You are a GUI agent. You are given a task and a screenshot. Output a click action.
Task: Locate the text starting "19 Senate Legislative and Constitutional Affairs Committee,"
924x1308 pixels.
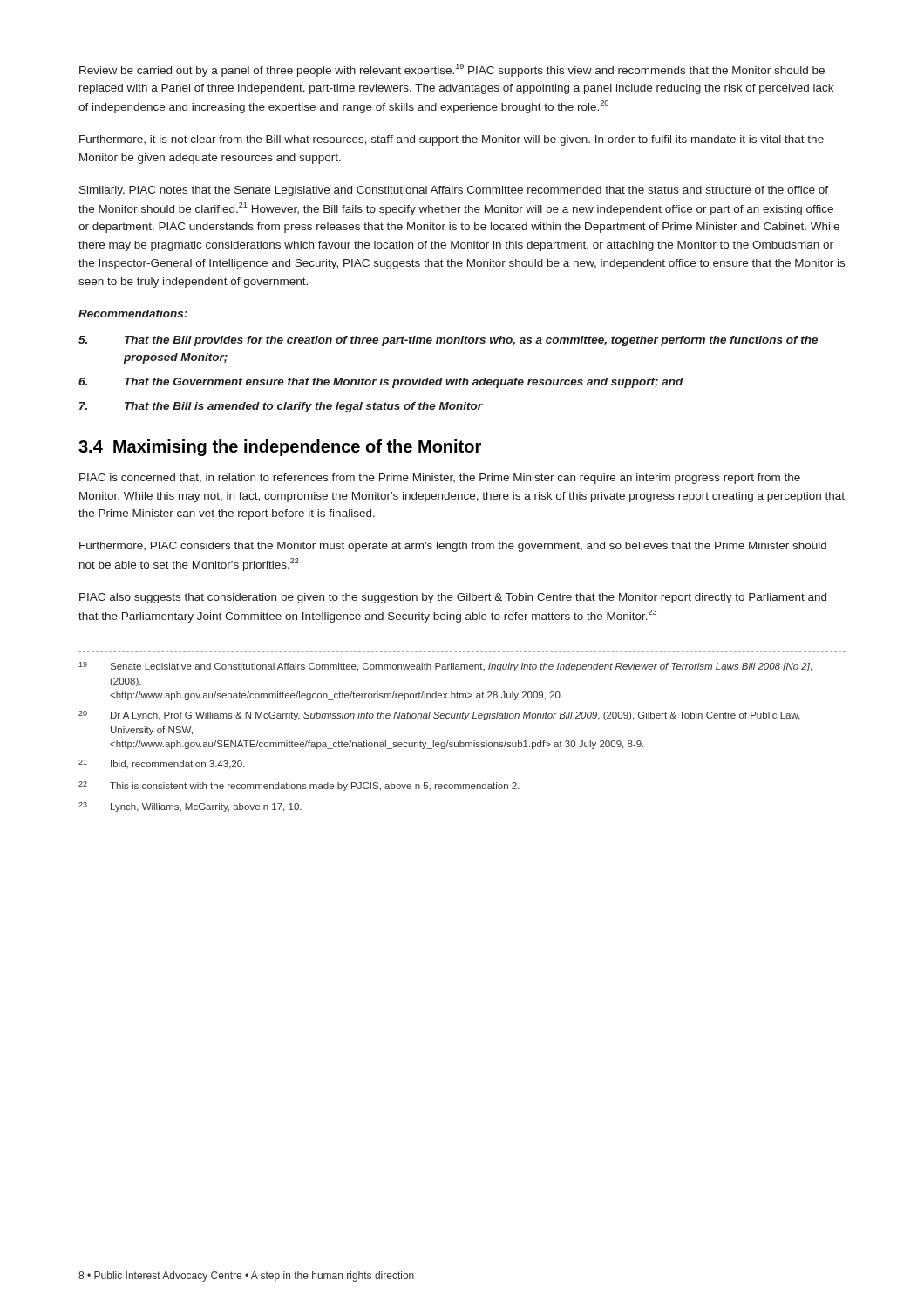462,681
